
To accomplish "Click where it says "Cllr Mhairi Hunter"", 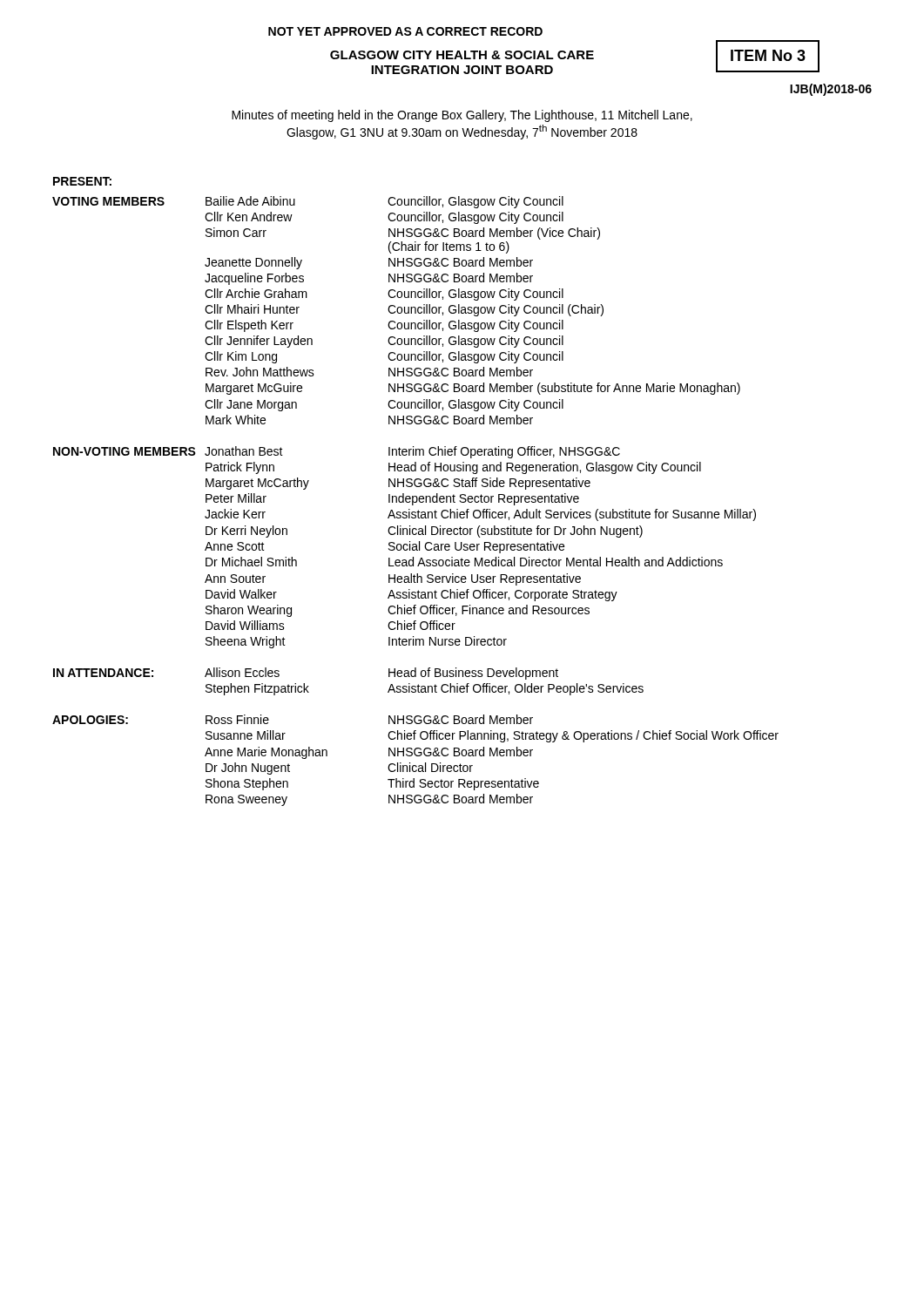I will (252, 309).
